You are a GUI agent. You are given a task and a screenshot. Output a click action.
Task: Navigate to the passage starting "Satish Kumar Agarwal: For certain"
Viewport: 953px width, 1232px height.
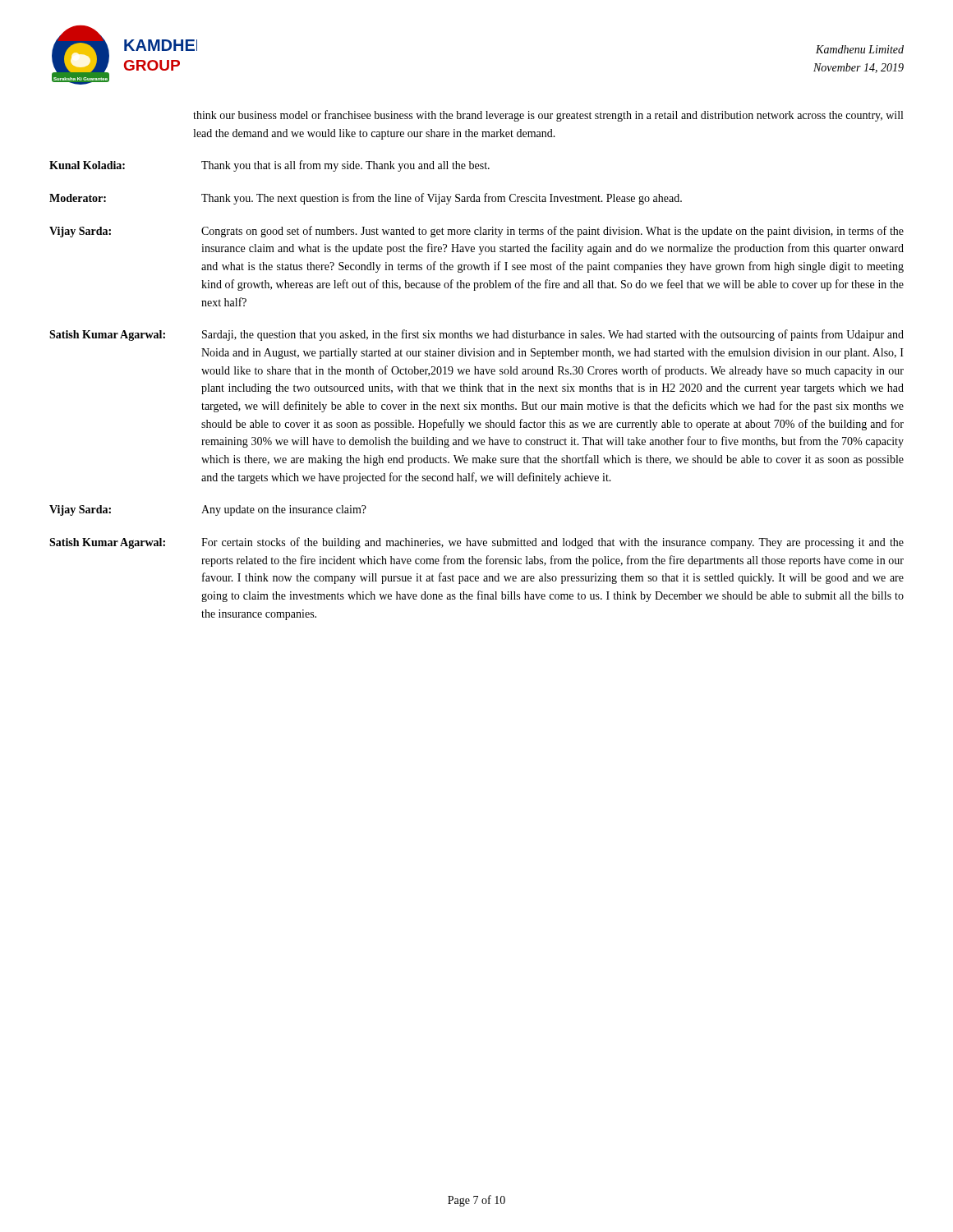476,578
